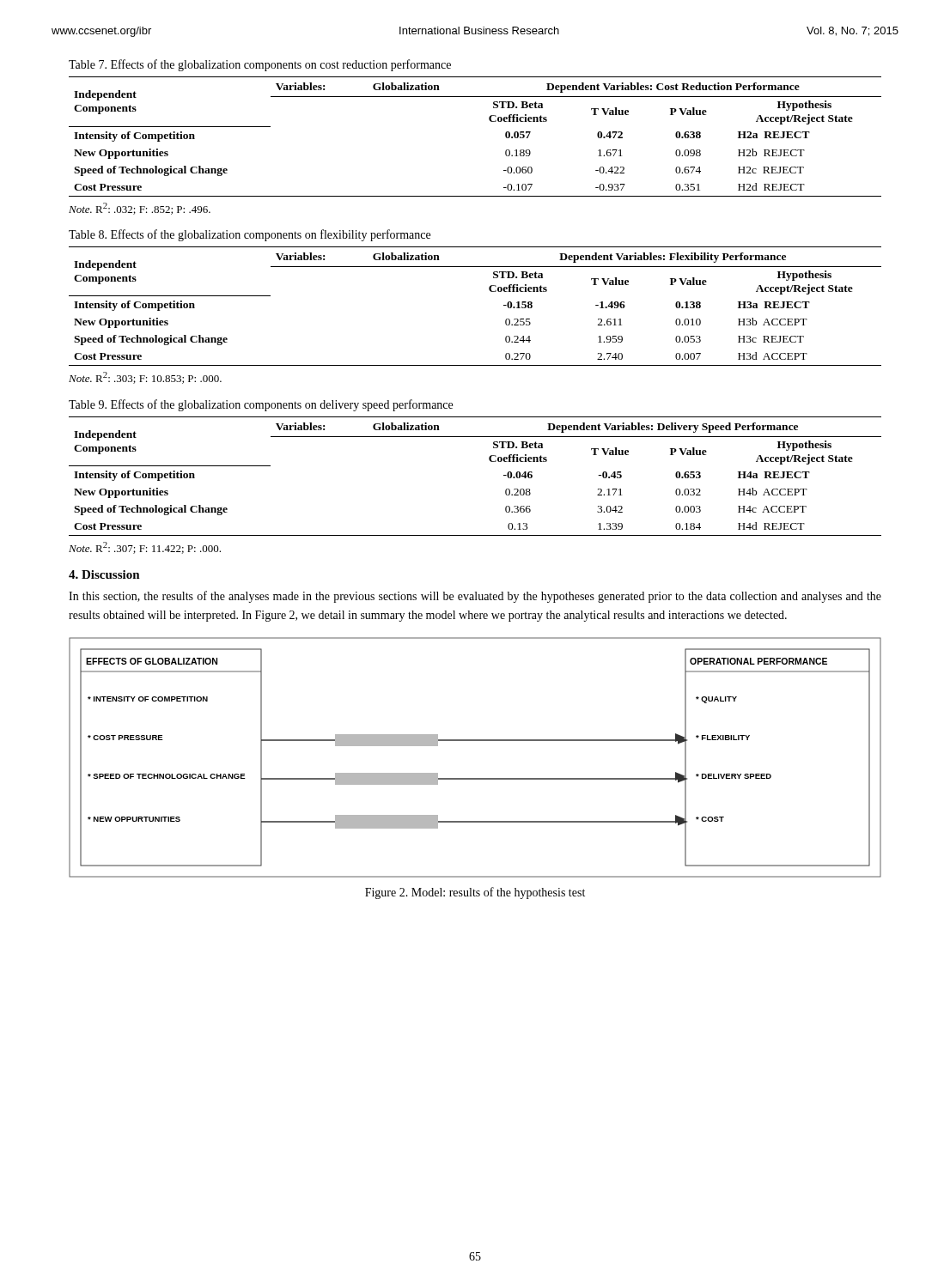Locate the passage starting "Table 9. Effects of"
Screen dimensions: 1288x950
(261, 405)
